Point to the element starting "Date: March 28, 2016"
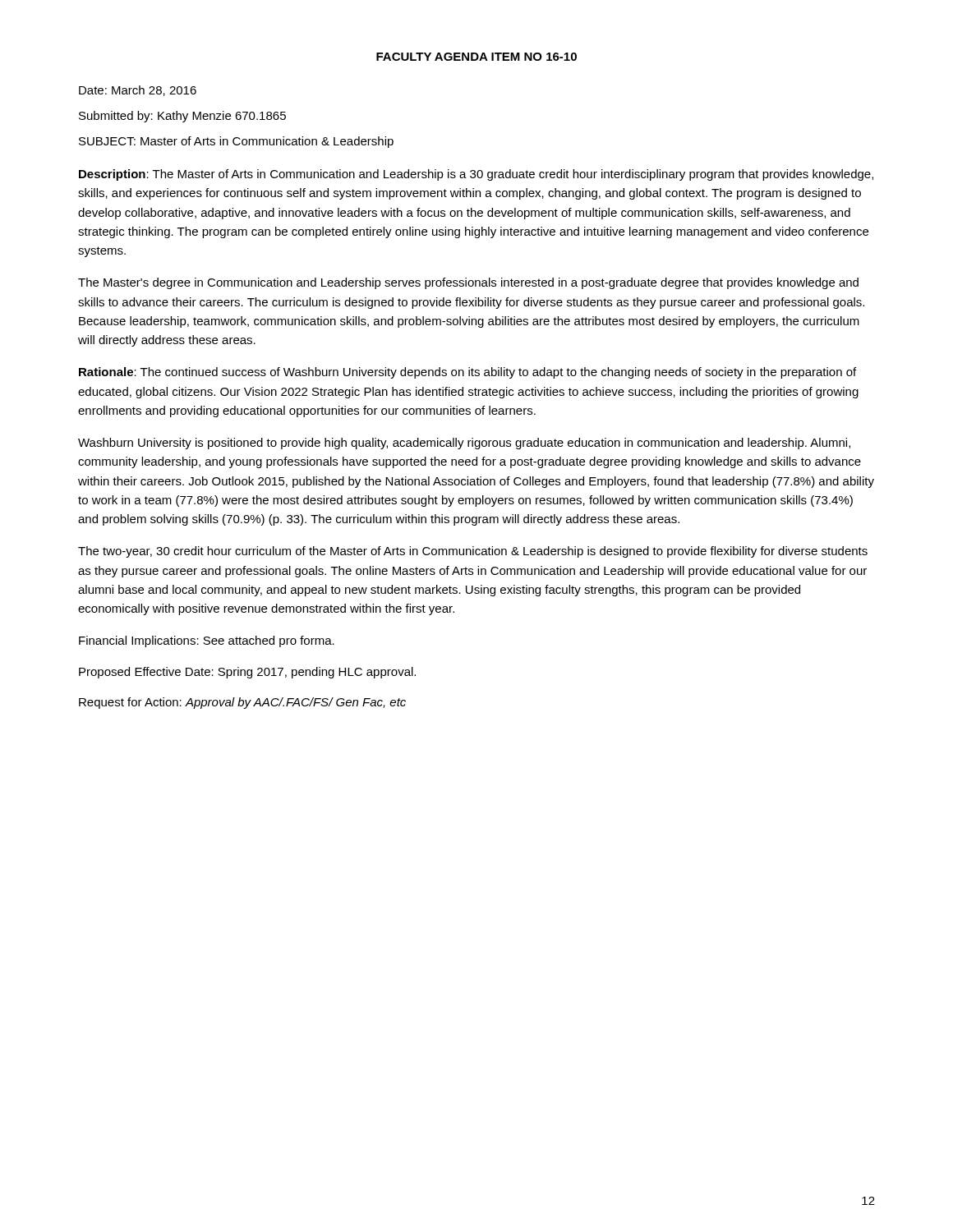 137,90
